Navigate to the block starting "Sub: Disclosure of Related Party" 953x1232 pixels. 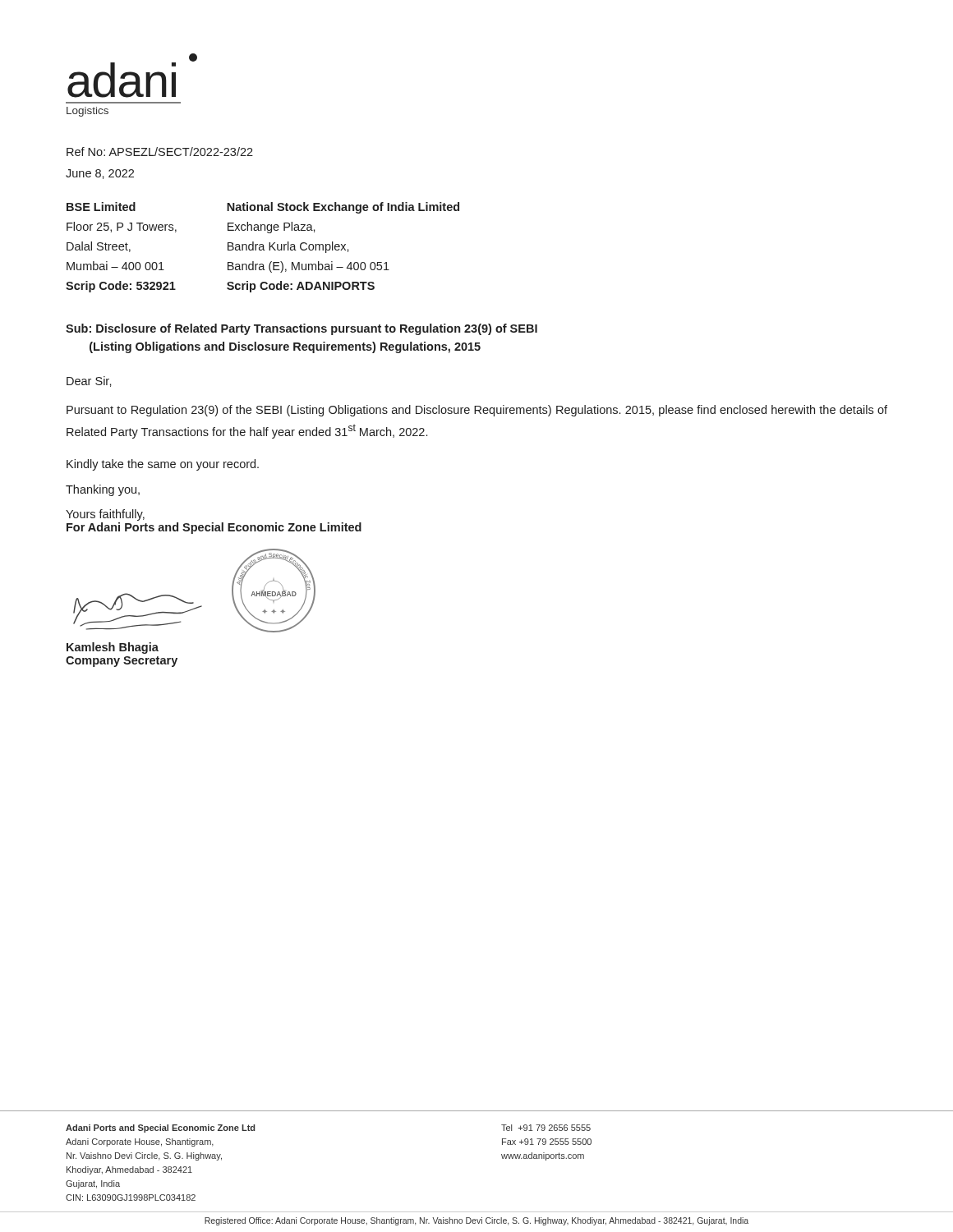click(x=302, y=338)
